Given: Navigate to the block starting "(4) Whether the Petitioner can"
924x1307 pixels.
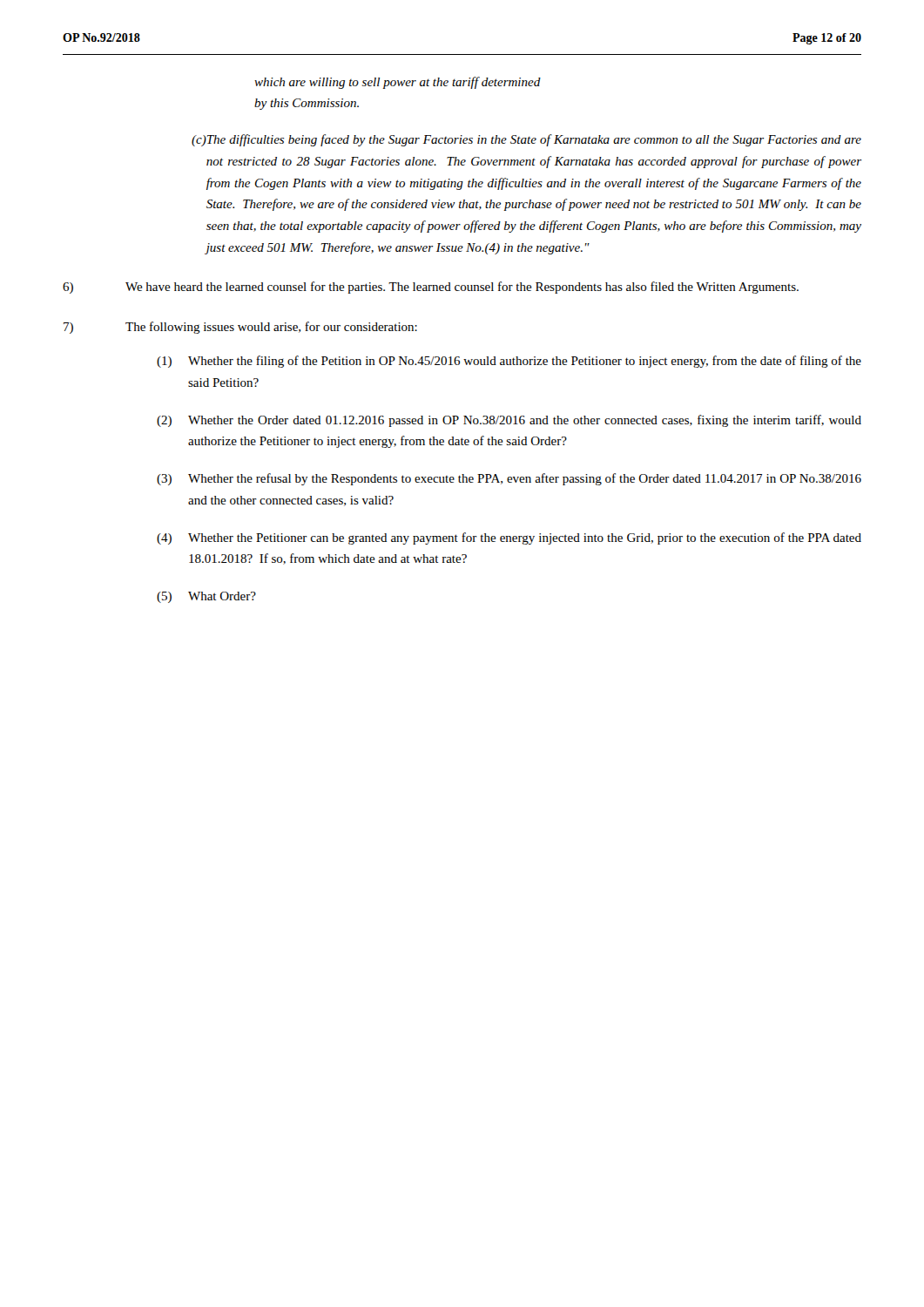Looking at the screenshot, I should 493,548.
